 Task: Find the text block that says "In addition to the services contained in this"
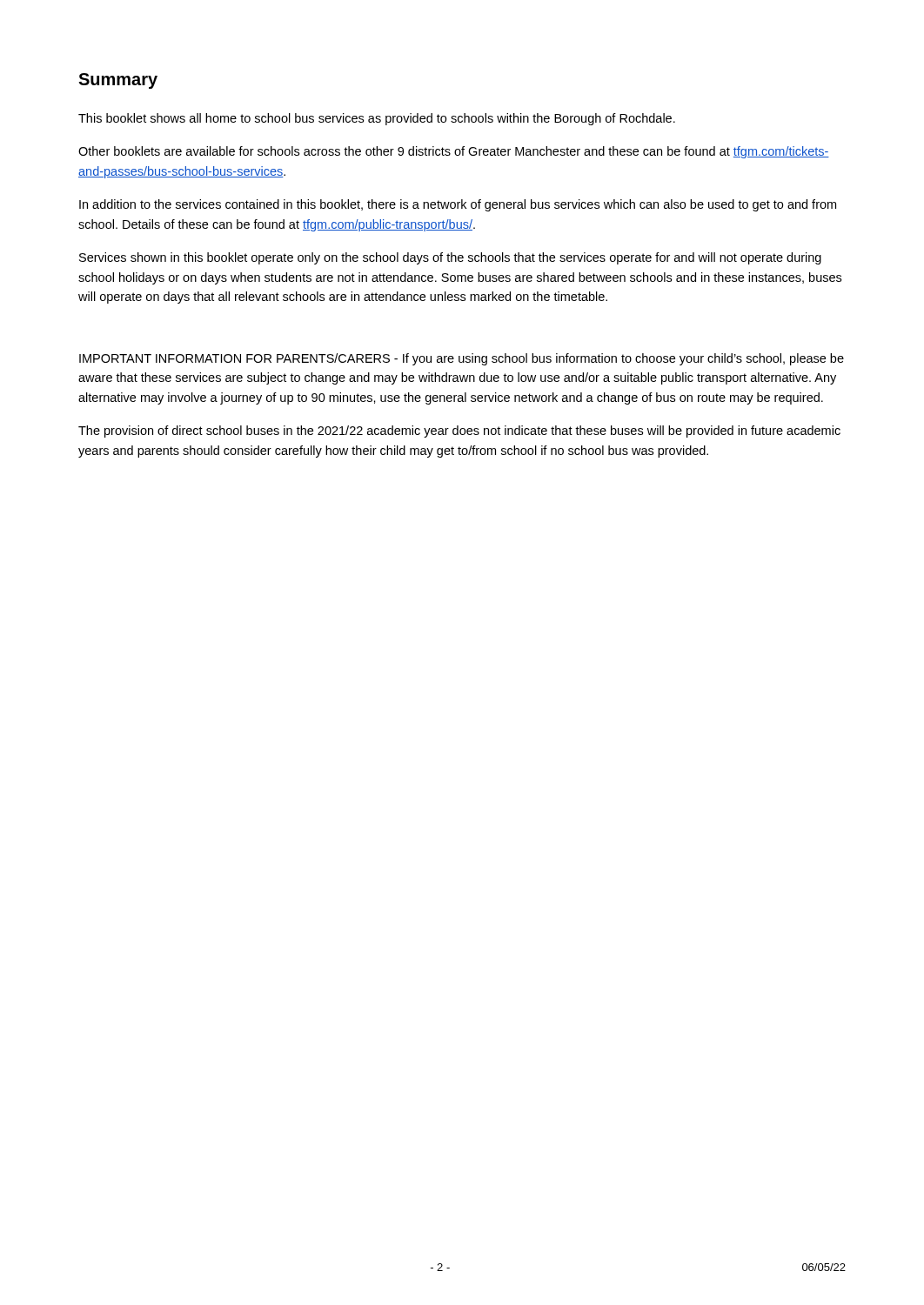458,215
